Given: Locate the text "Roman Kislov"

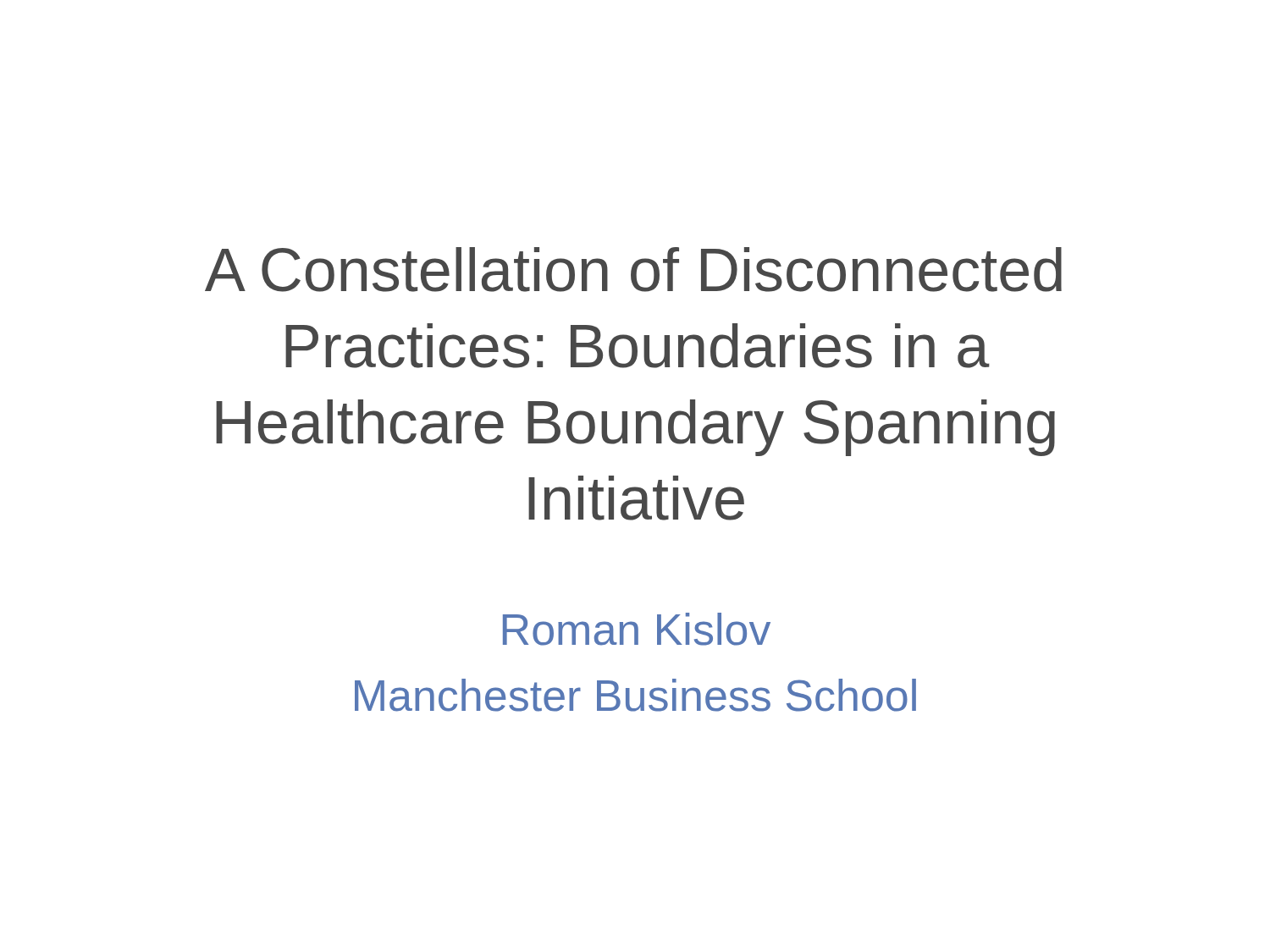Looking at the screenshot, I should click(x=635, y=629).
